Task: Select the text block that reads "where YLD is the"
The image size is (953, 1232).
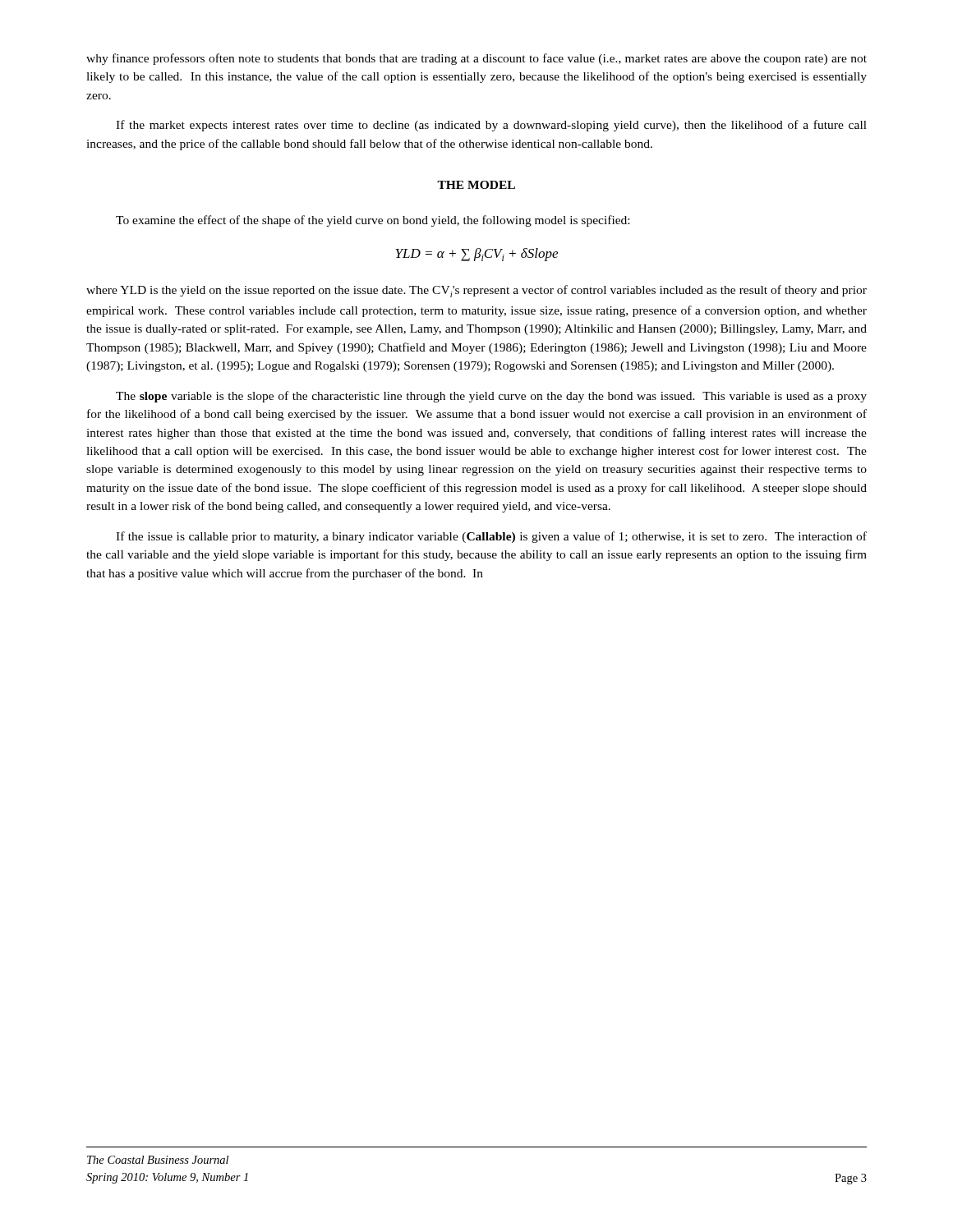Action: pos(476,327)
